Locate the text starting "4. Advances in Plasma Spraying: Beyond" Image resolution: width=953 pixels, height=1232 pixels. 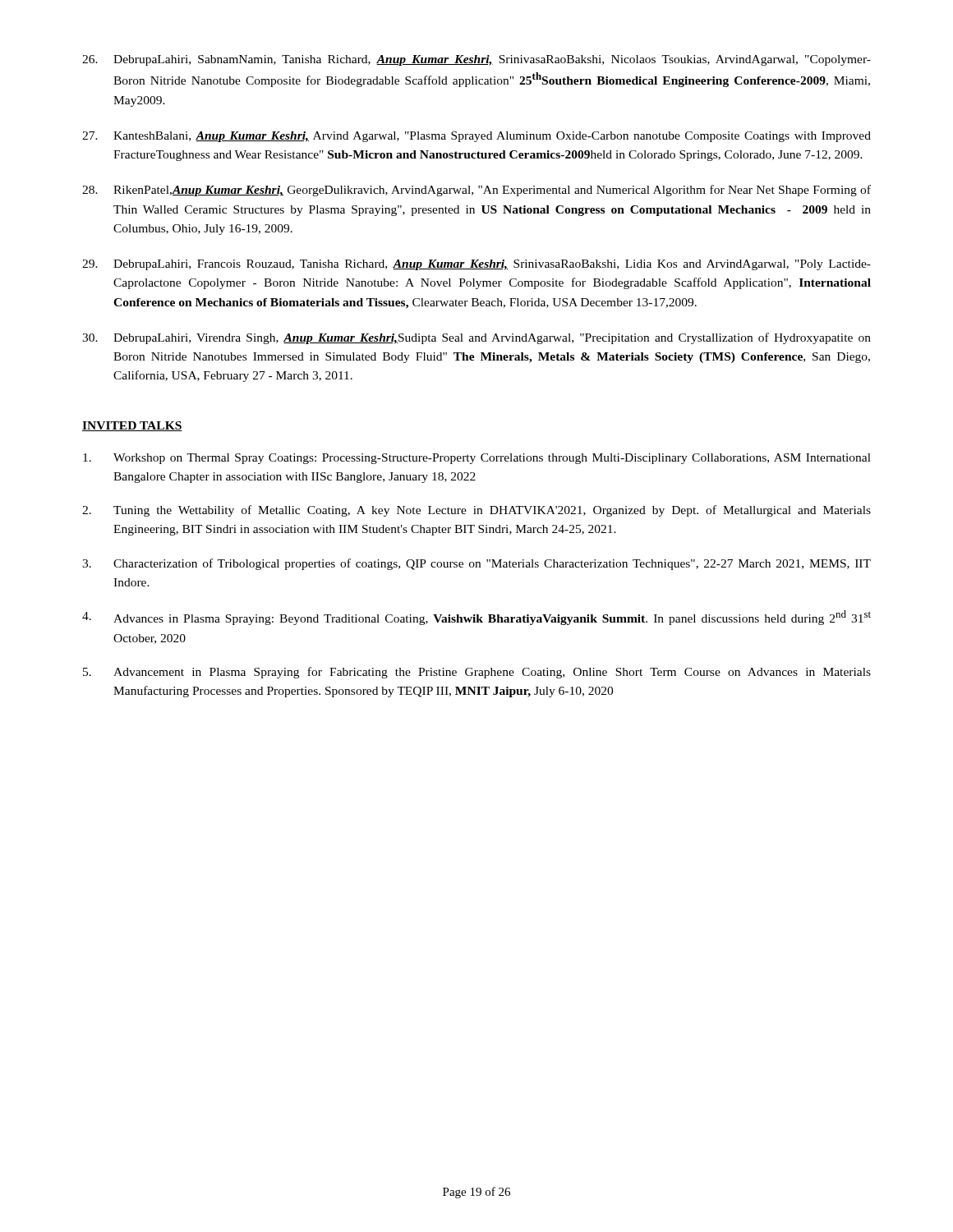click(x=476, y=627)
